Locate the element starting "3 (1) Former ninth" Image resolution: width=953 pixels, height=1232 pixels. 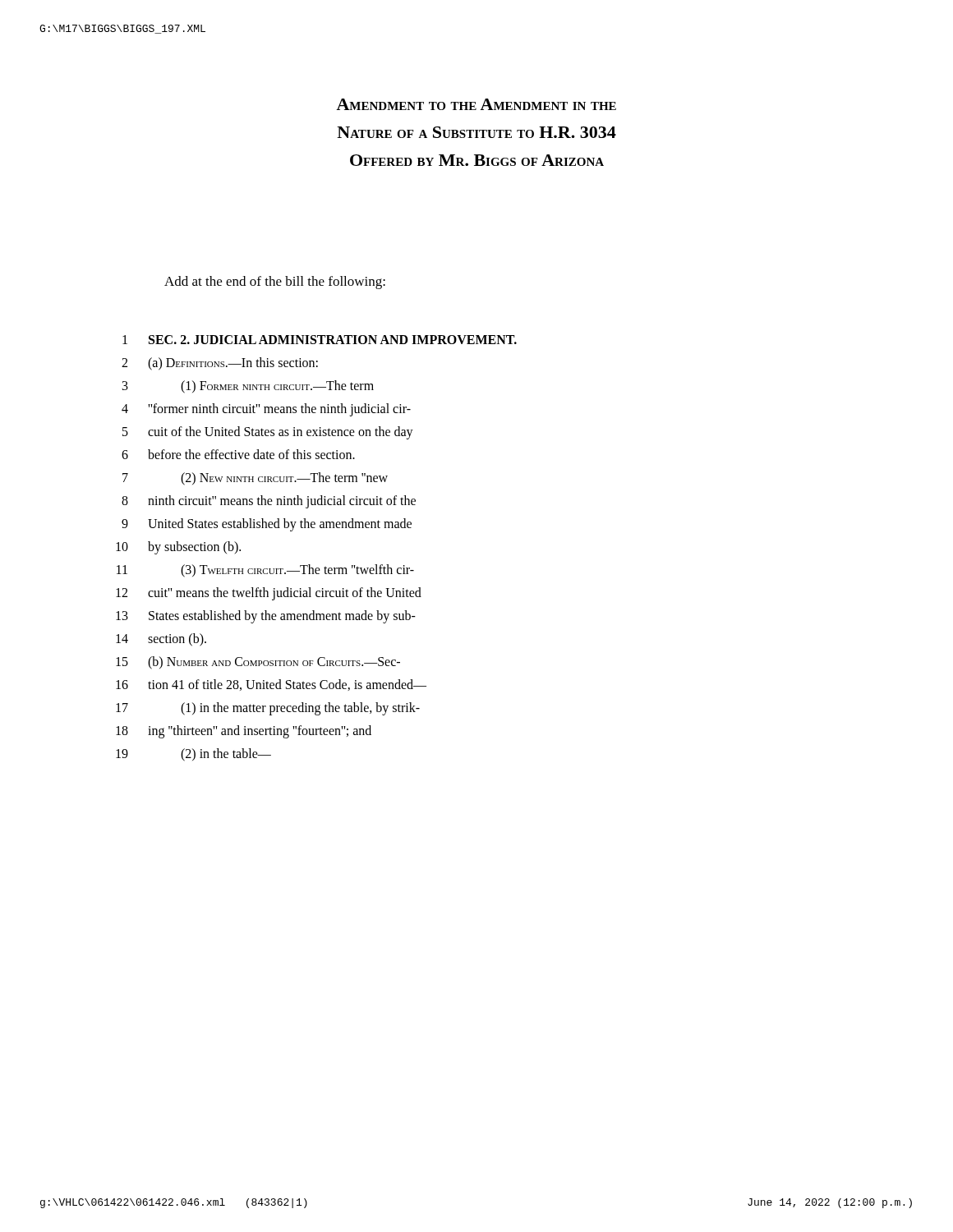coord(248,387)
